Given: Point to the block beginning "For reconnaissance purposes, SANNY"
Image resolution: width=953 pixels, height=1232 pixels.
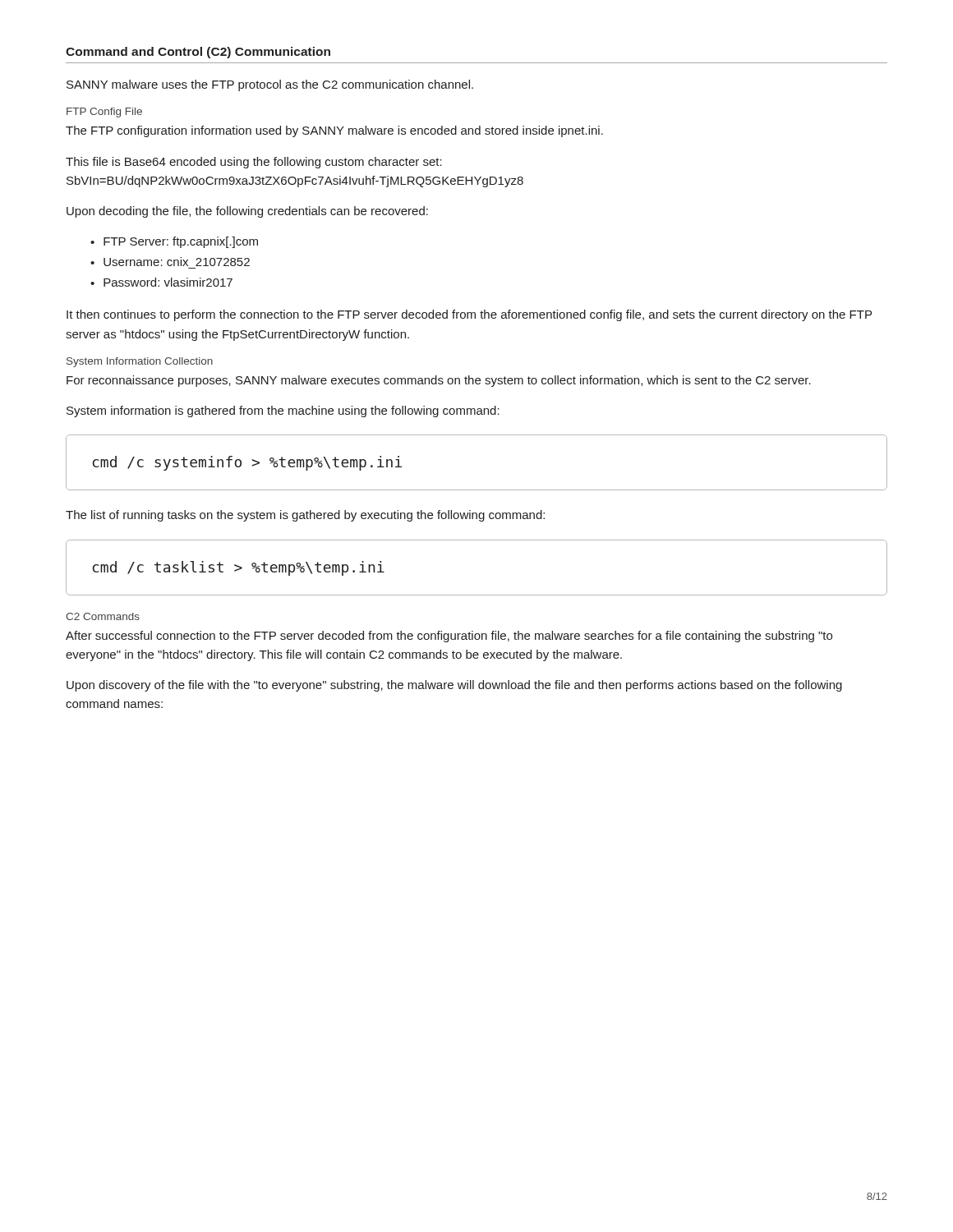Looking at the screenshot, I should tap(439, 380).
